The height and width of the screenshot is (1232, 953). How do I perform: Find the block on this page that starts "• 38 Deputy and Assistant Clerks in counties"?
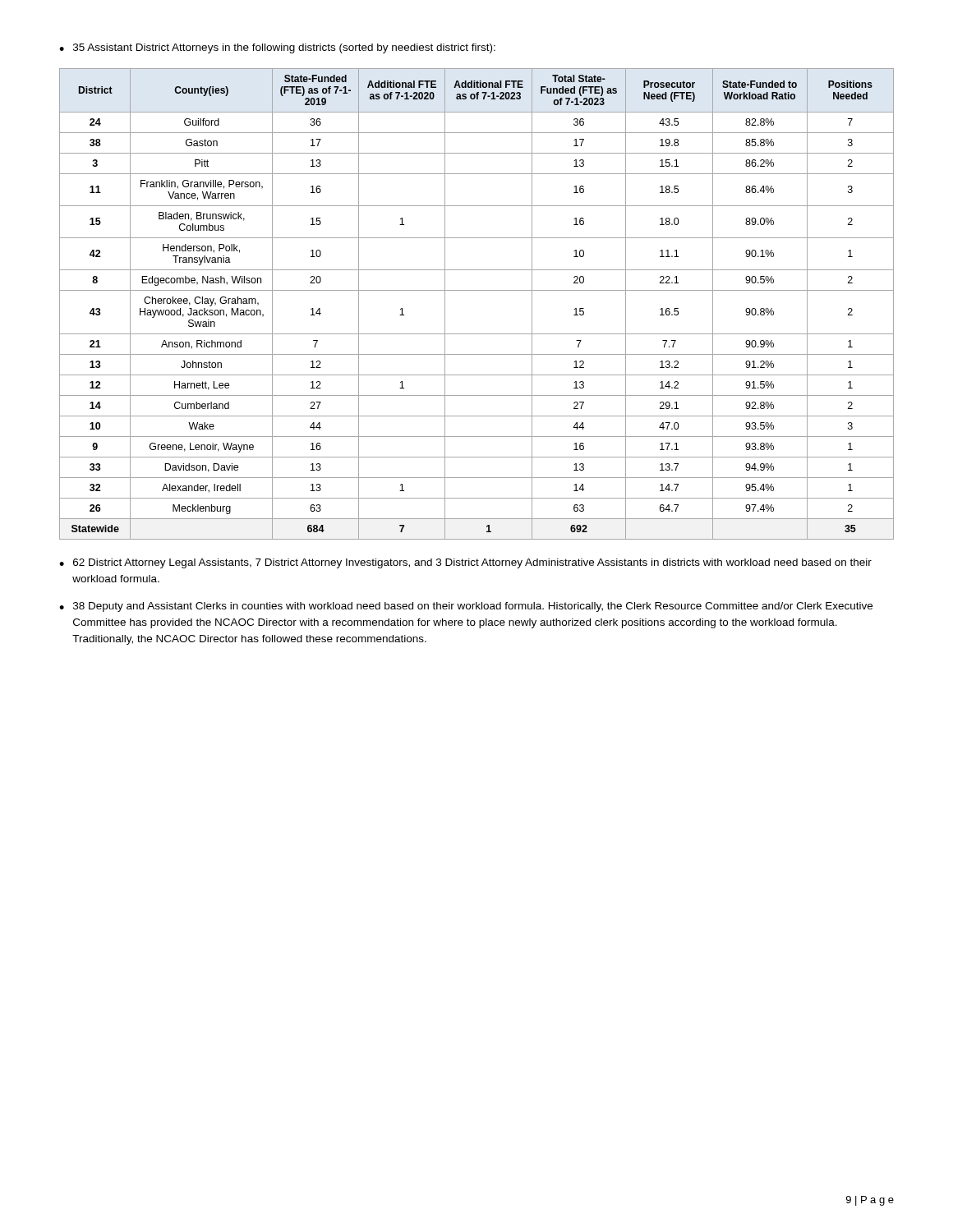tap(476, 623)
